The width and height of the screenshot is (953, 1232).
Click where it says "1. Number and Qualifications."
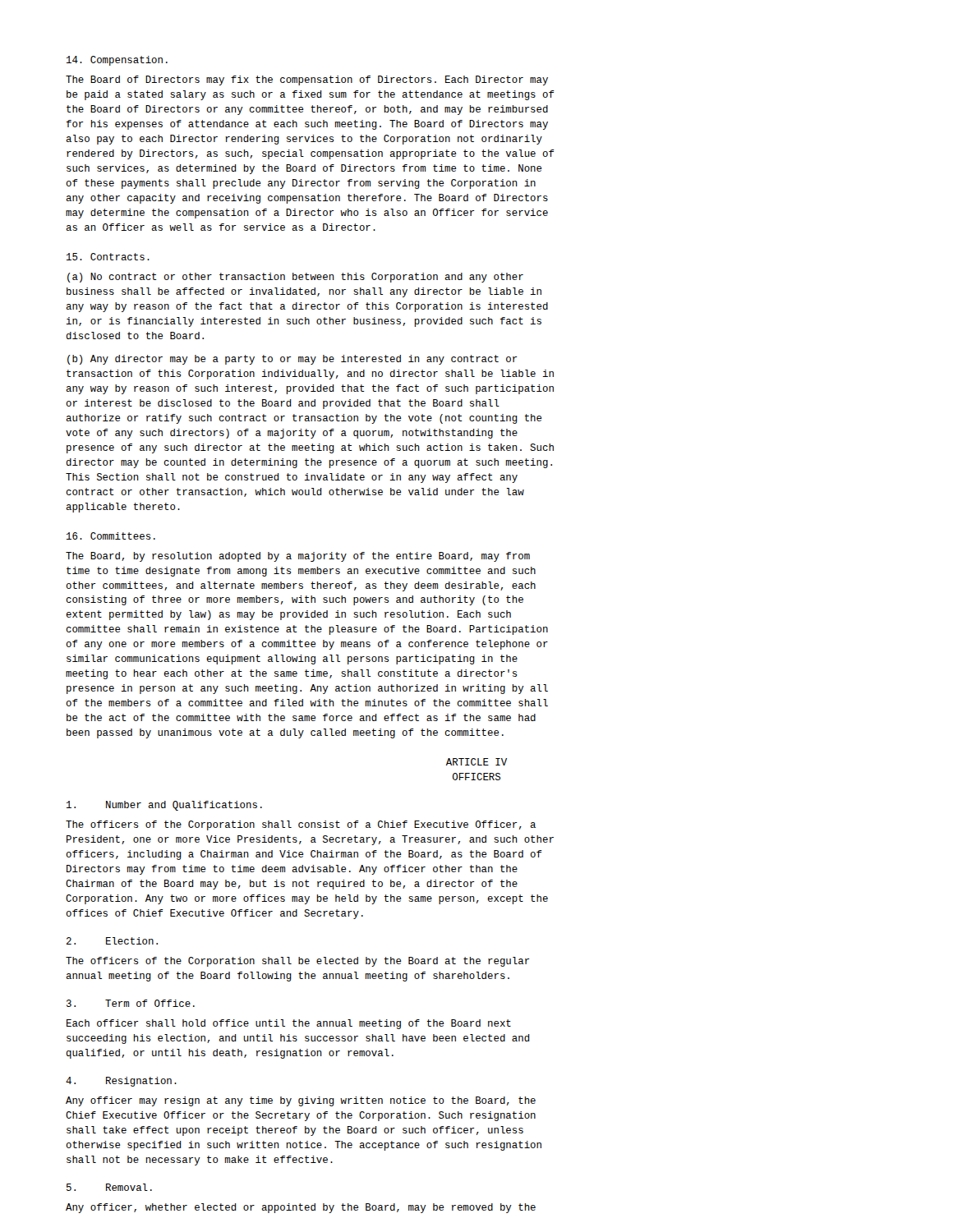165,807
